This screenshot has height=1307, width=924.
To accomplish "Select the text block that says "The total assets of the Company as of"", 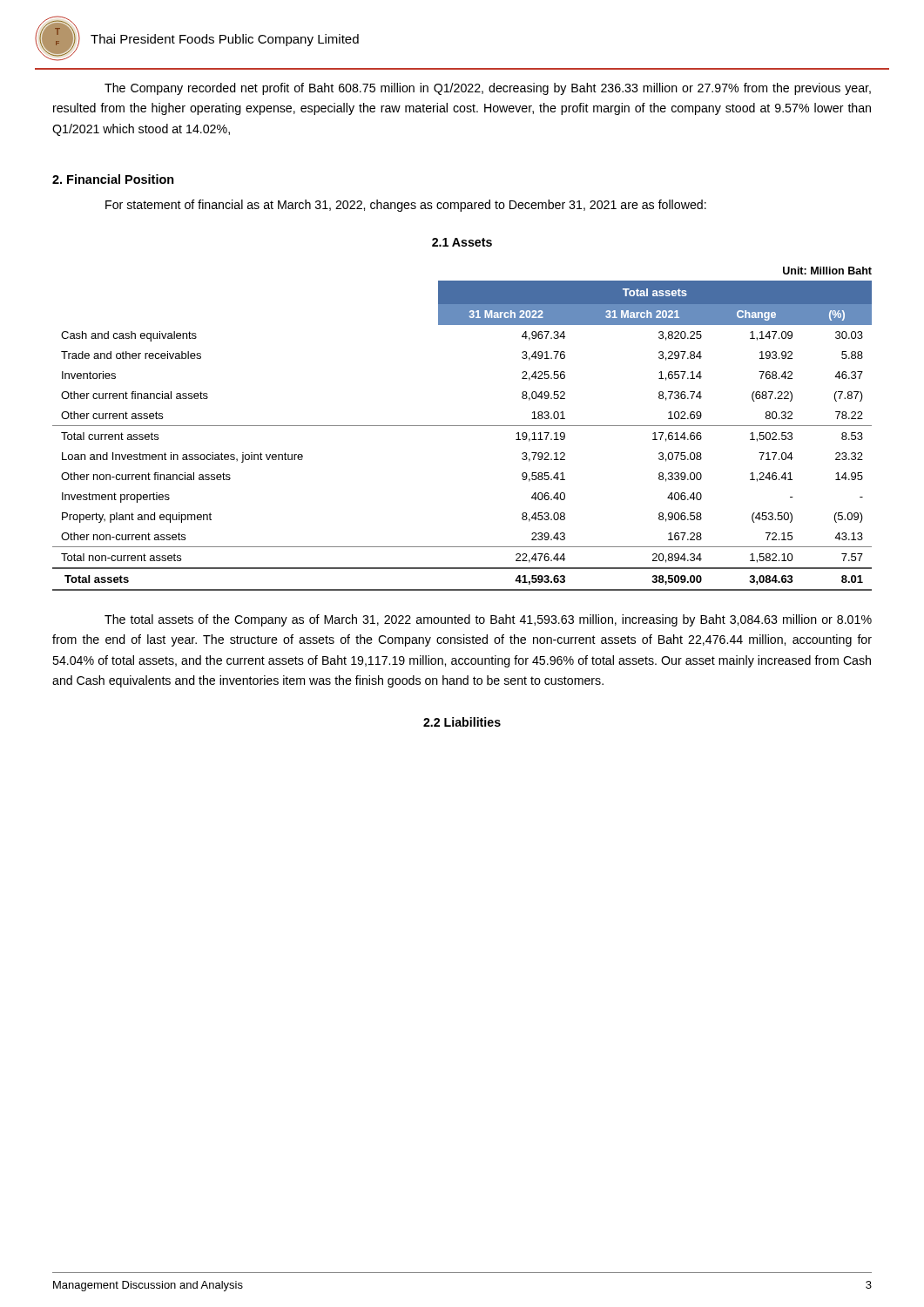I will [x=462, y=650].
